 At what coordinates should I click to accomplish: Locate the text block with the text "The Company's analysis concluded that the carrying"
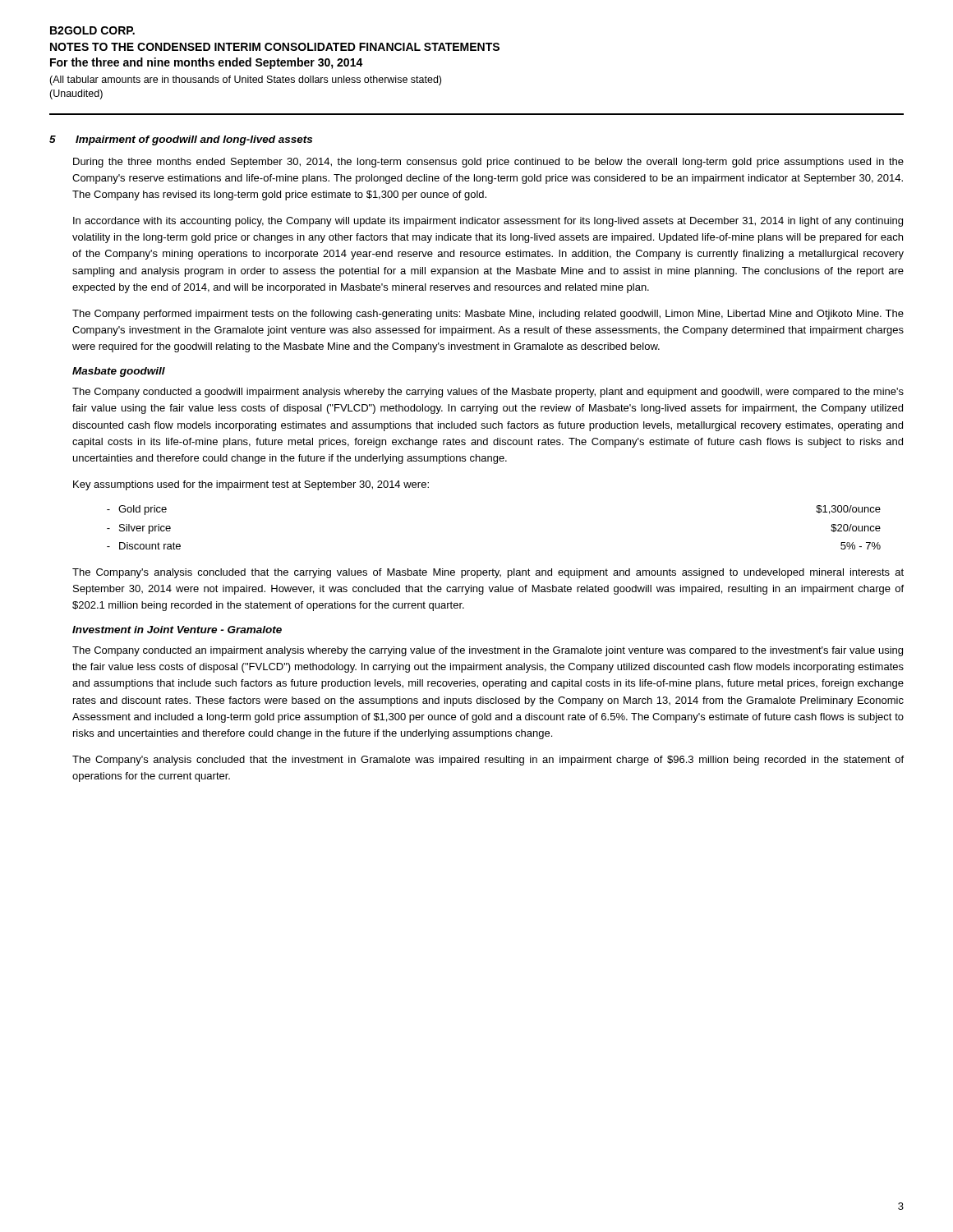pos(488,588)
